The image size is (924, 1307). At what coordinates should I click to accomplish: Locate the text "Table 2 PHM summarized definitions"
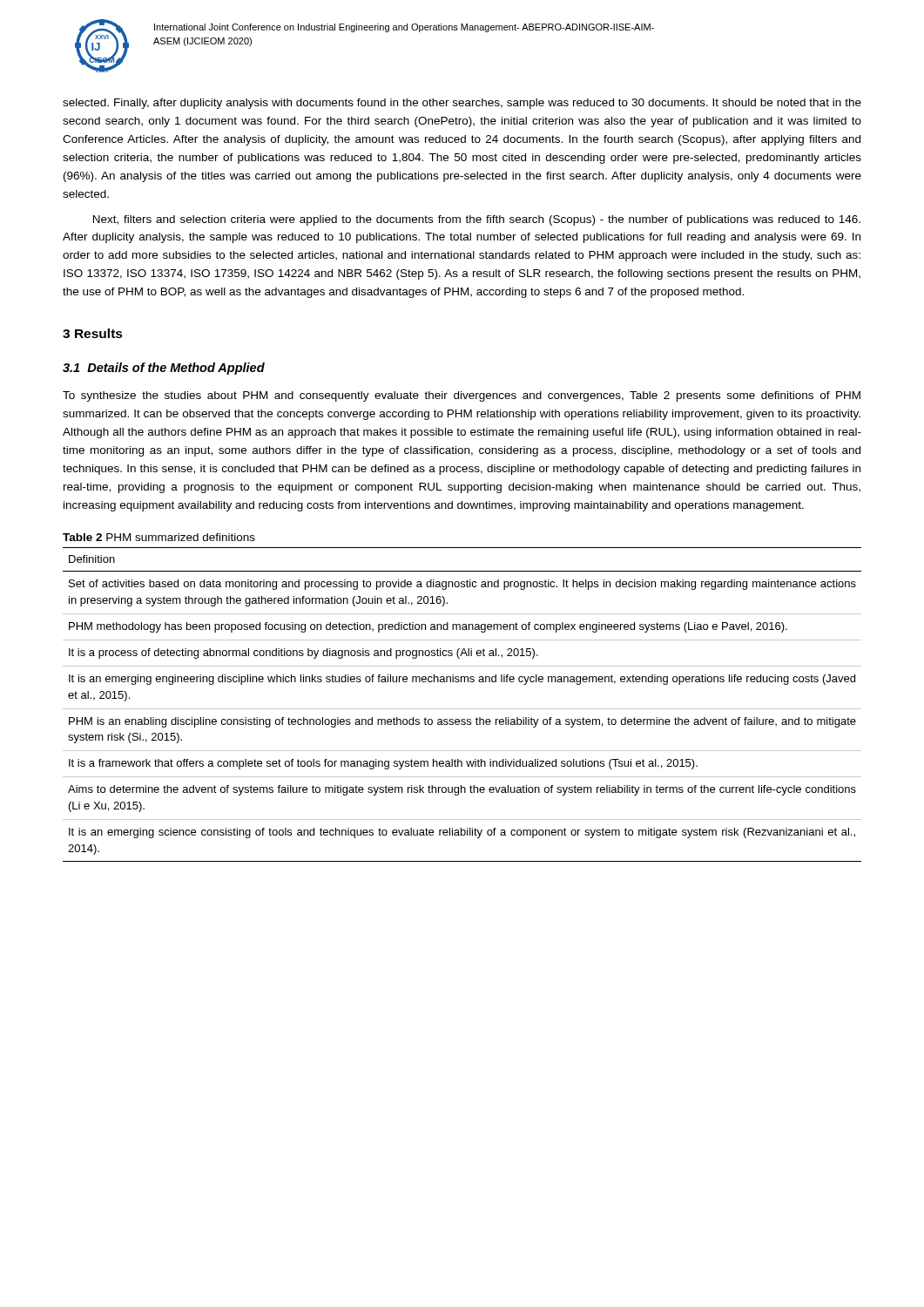[x=159, y=537]
